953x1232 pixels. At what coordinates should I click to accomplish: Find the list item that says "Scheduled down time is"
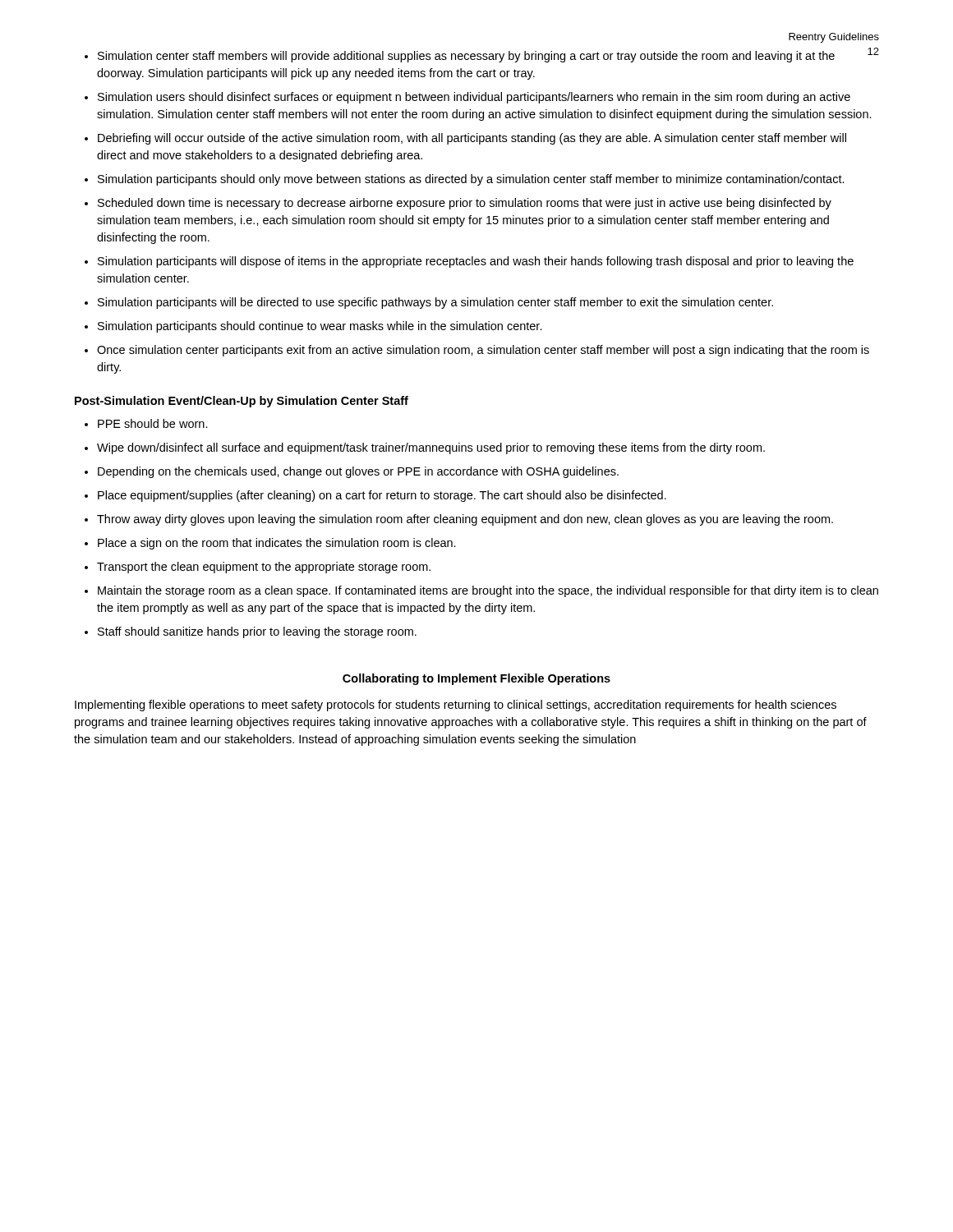point(476,221)
